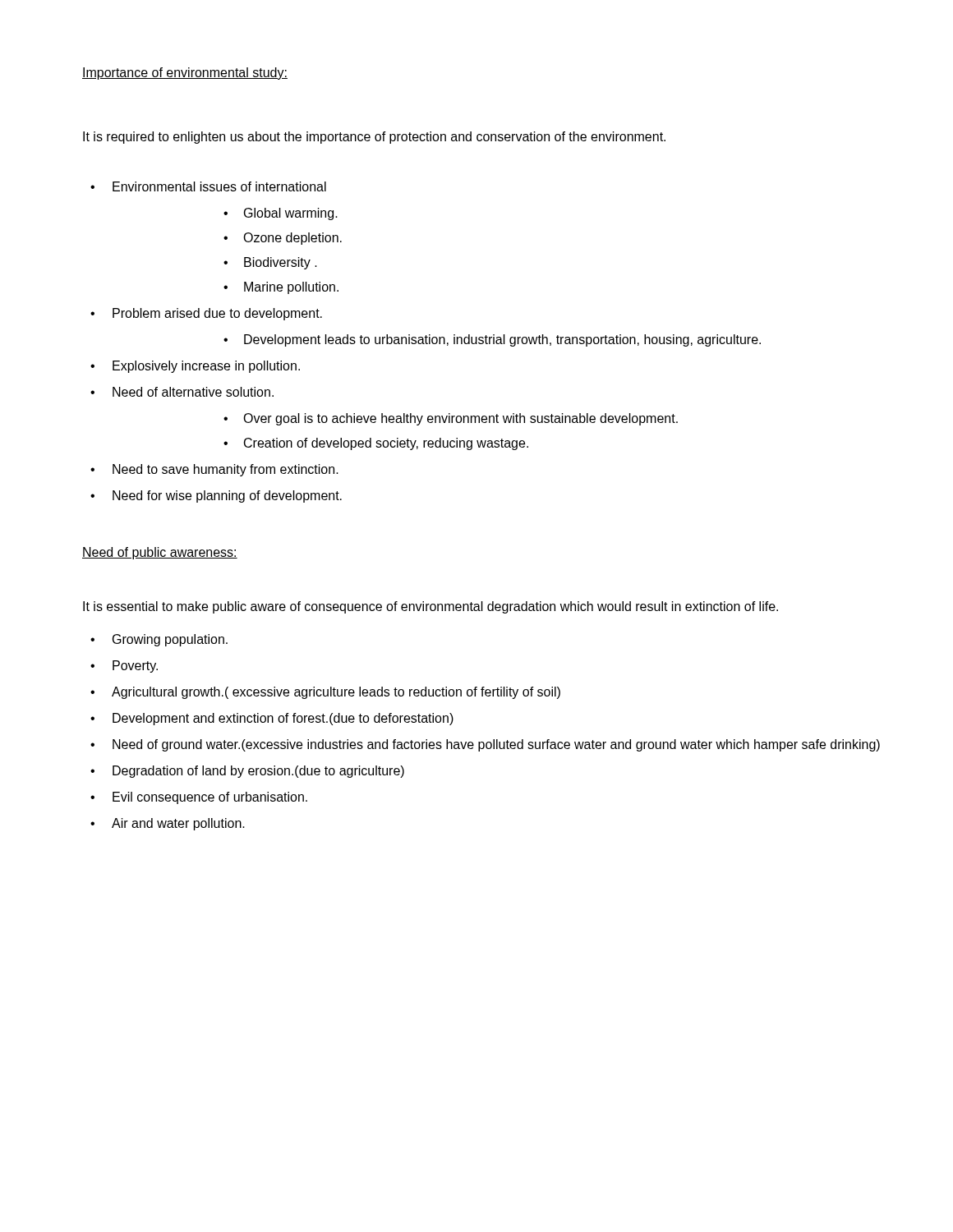Locate the list item containing "Biodiversity ."
The width and height of the screenshot is (953, 1232).
[x=280, y=262]
